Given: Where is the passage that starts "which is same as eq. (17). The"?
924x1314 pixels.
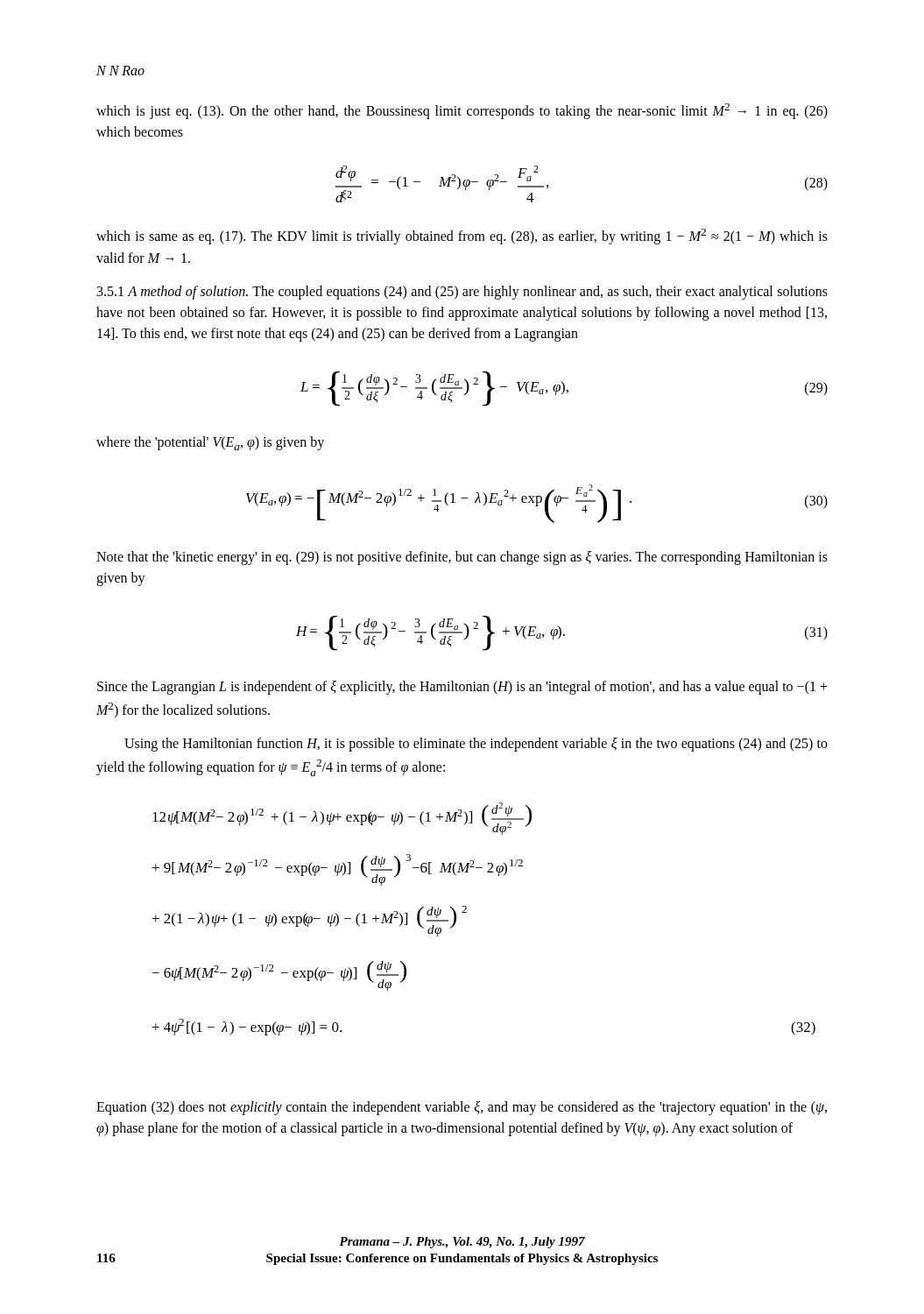Looking at the screenshot, I should pos(462,245).
